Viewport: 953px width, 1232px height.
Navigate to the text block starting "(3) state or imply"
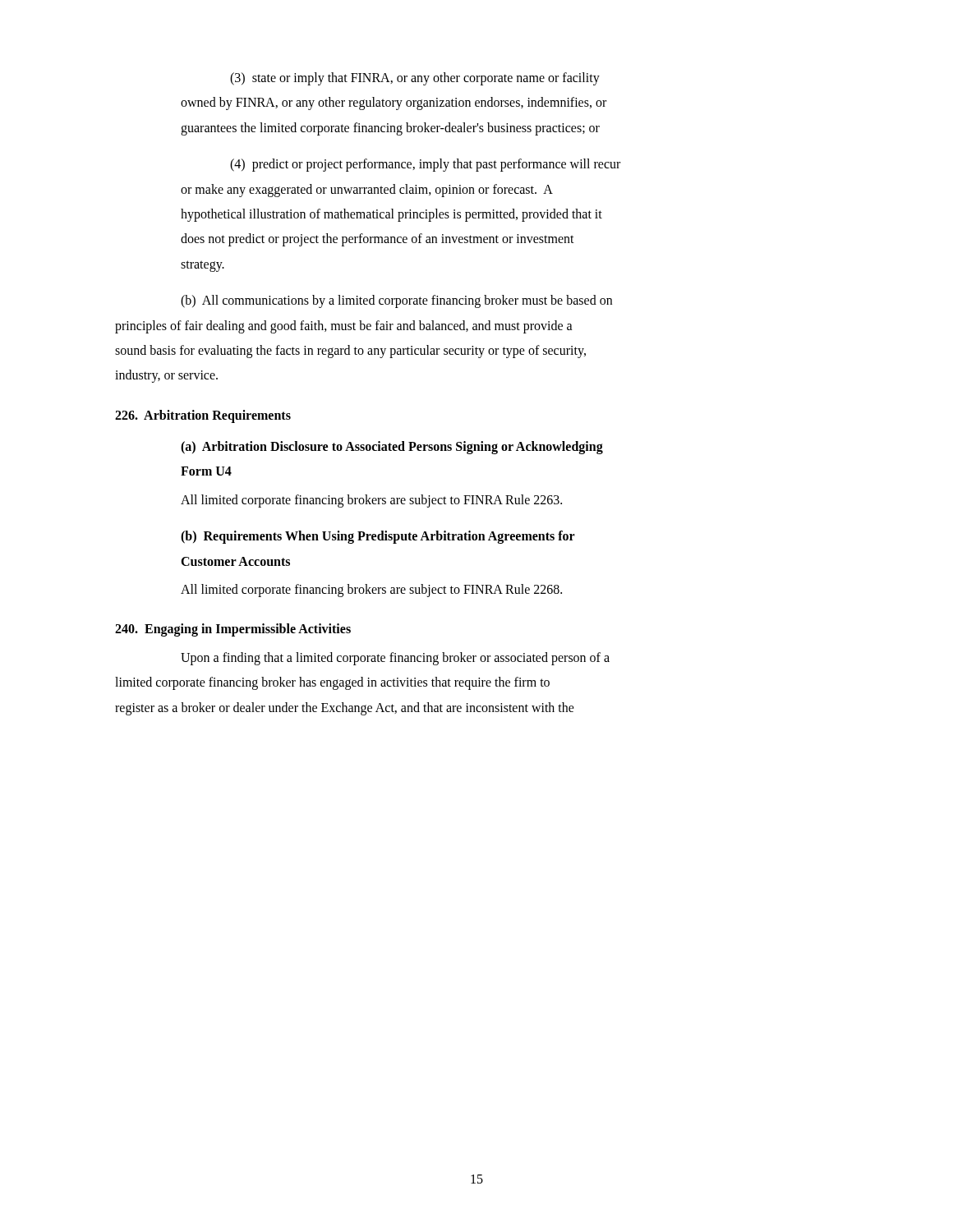click(x=509, y=106)
